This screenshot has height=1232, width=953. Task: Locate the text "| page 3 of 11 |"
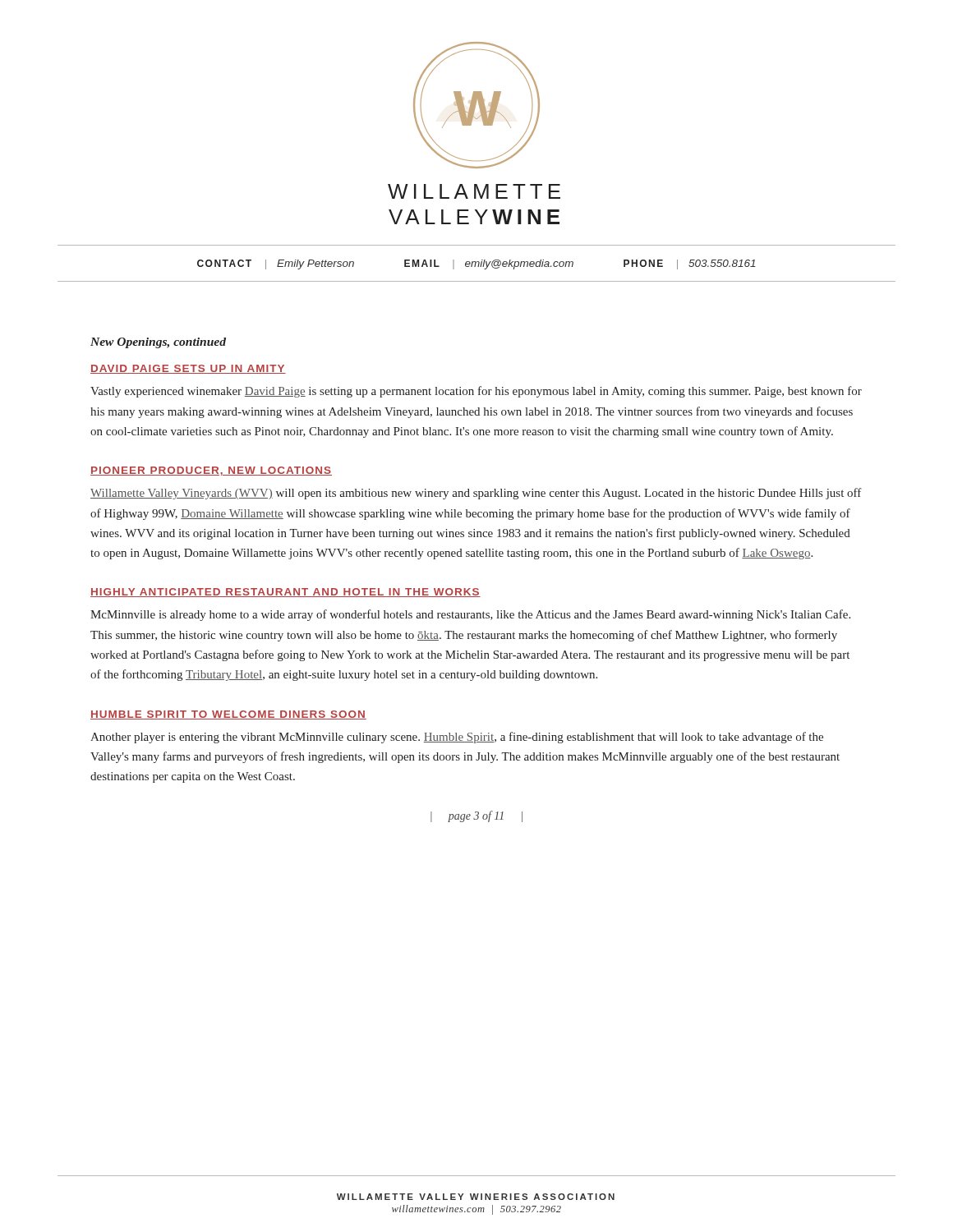[x=476, y=816]
